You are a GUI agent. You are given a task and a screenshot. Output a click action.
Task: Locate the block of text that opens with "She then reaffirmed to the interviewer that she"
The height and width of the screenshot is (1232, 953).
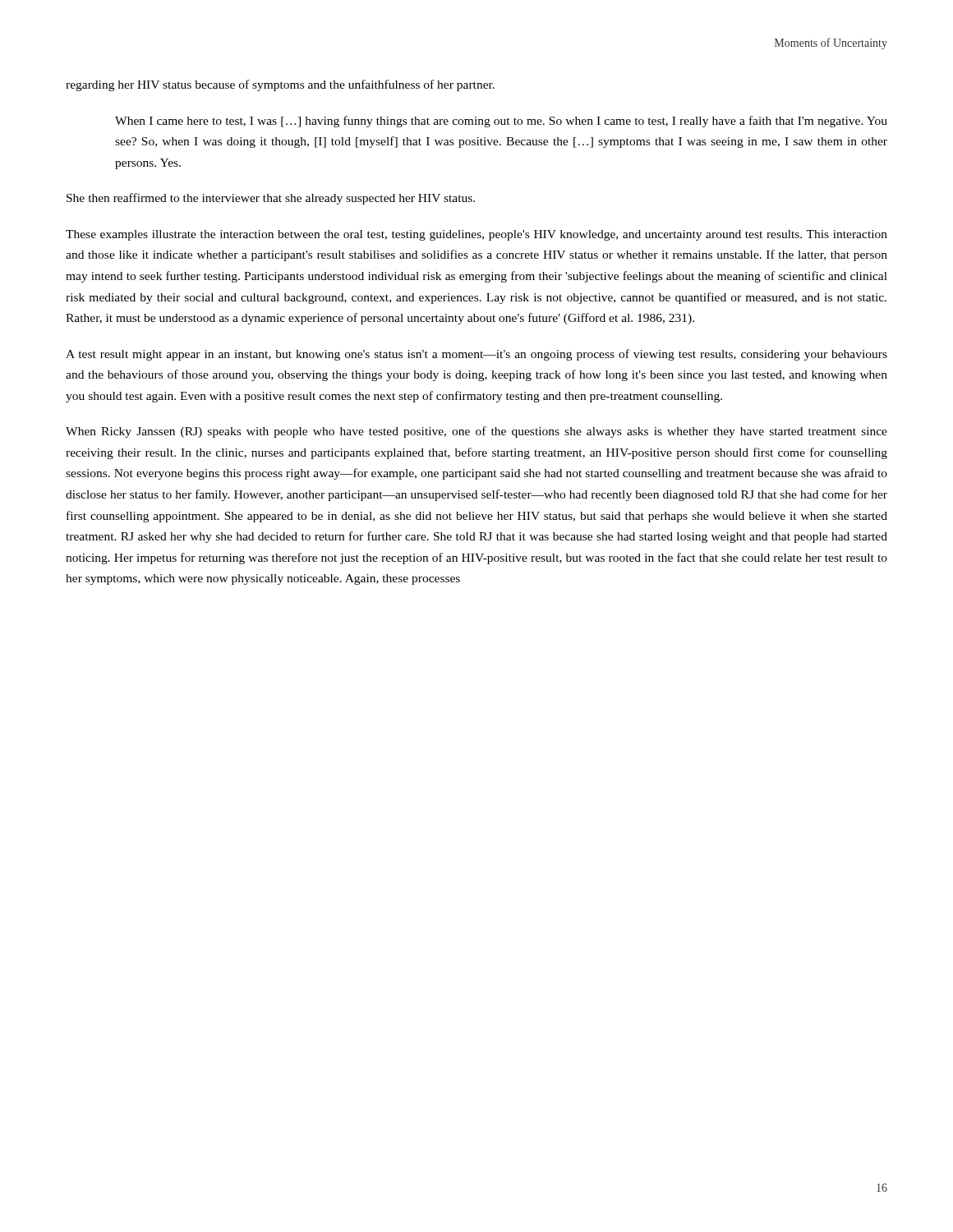click(x=271, y=198)
